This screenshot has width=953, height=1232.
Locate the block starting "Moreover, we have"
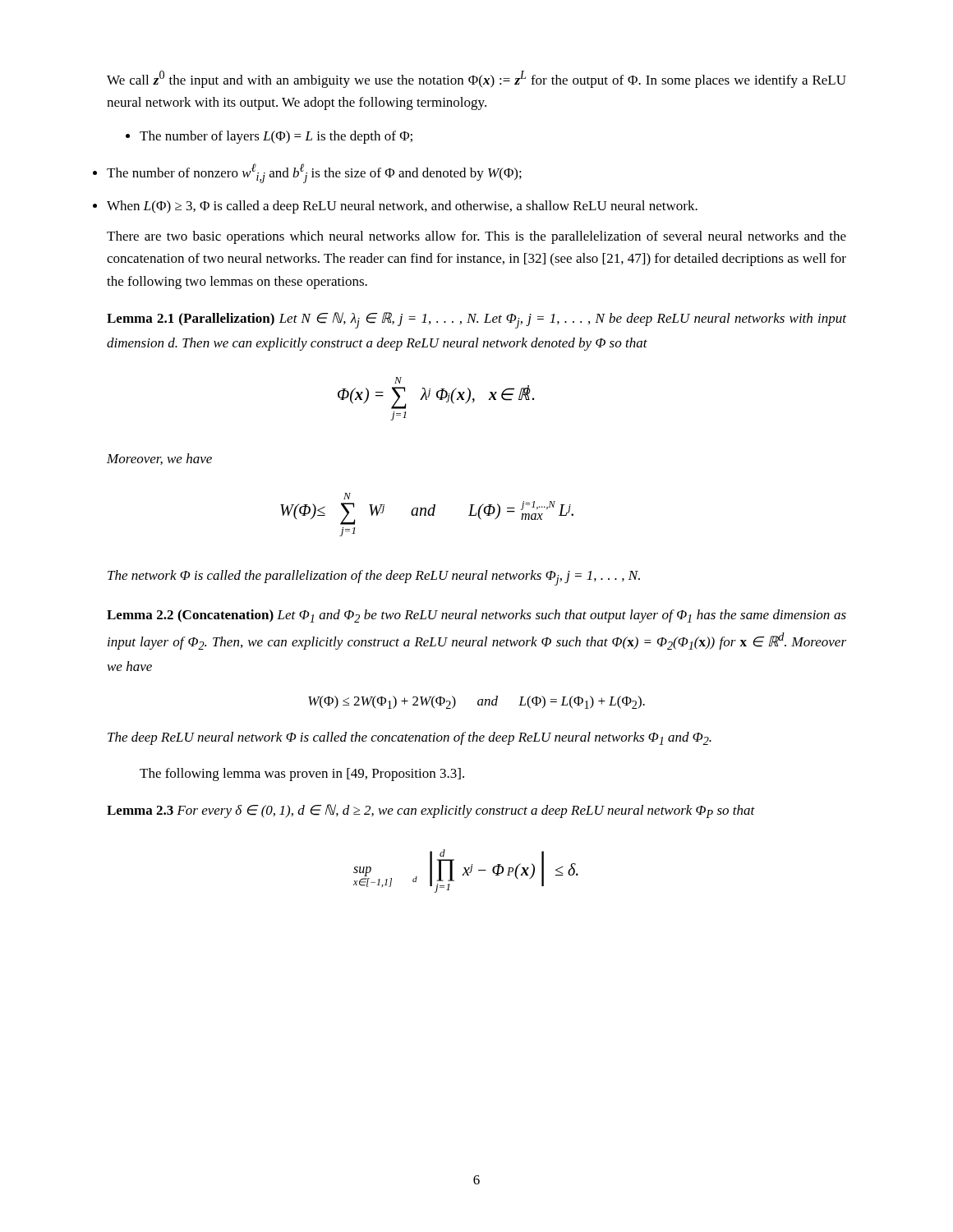(x=159, y=459)
